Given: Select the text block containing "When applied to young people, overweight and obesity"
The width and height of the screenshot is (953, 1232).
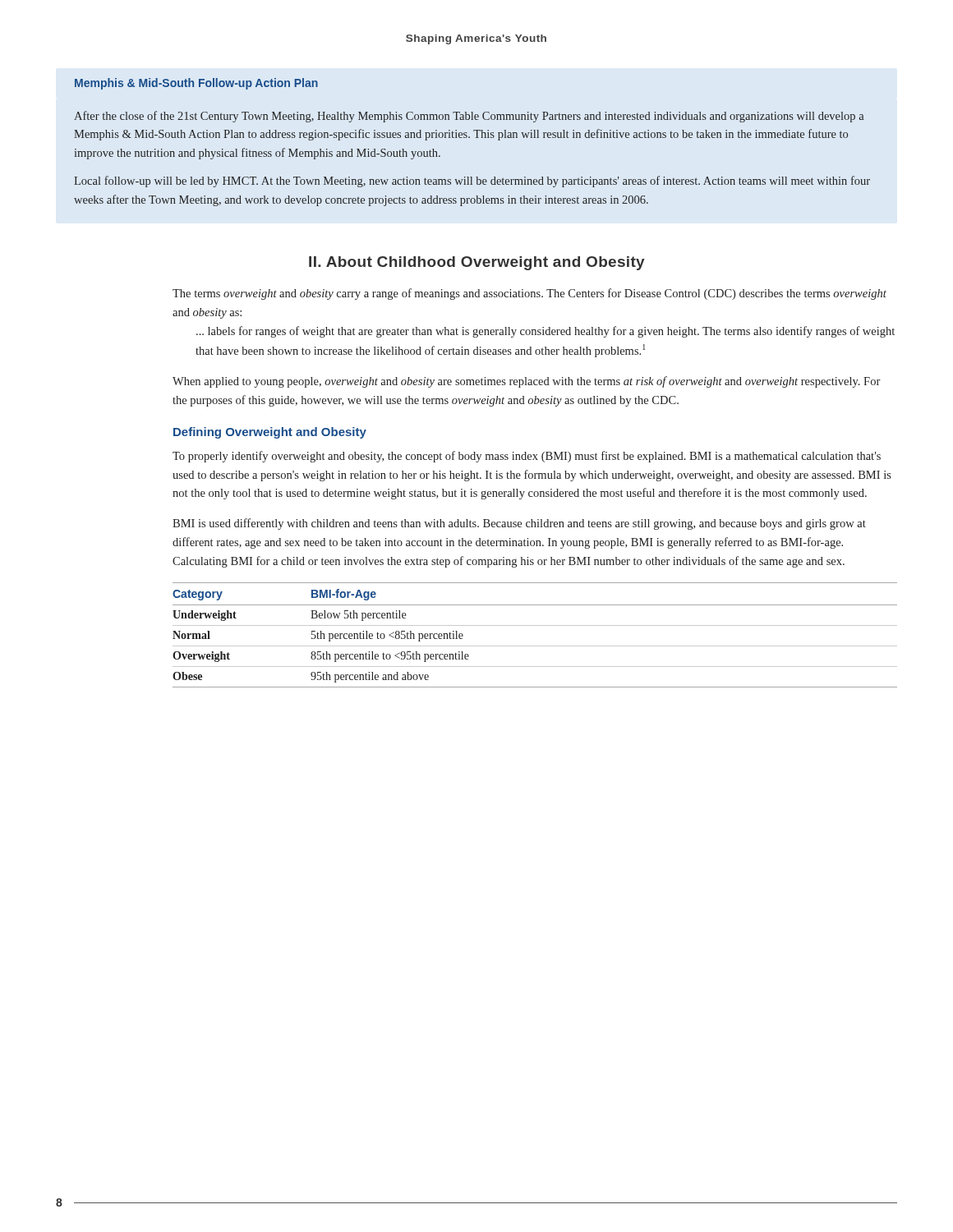Looking at the screenshot, I should (x=526, y=390).
